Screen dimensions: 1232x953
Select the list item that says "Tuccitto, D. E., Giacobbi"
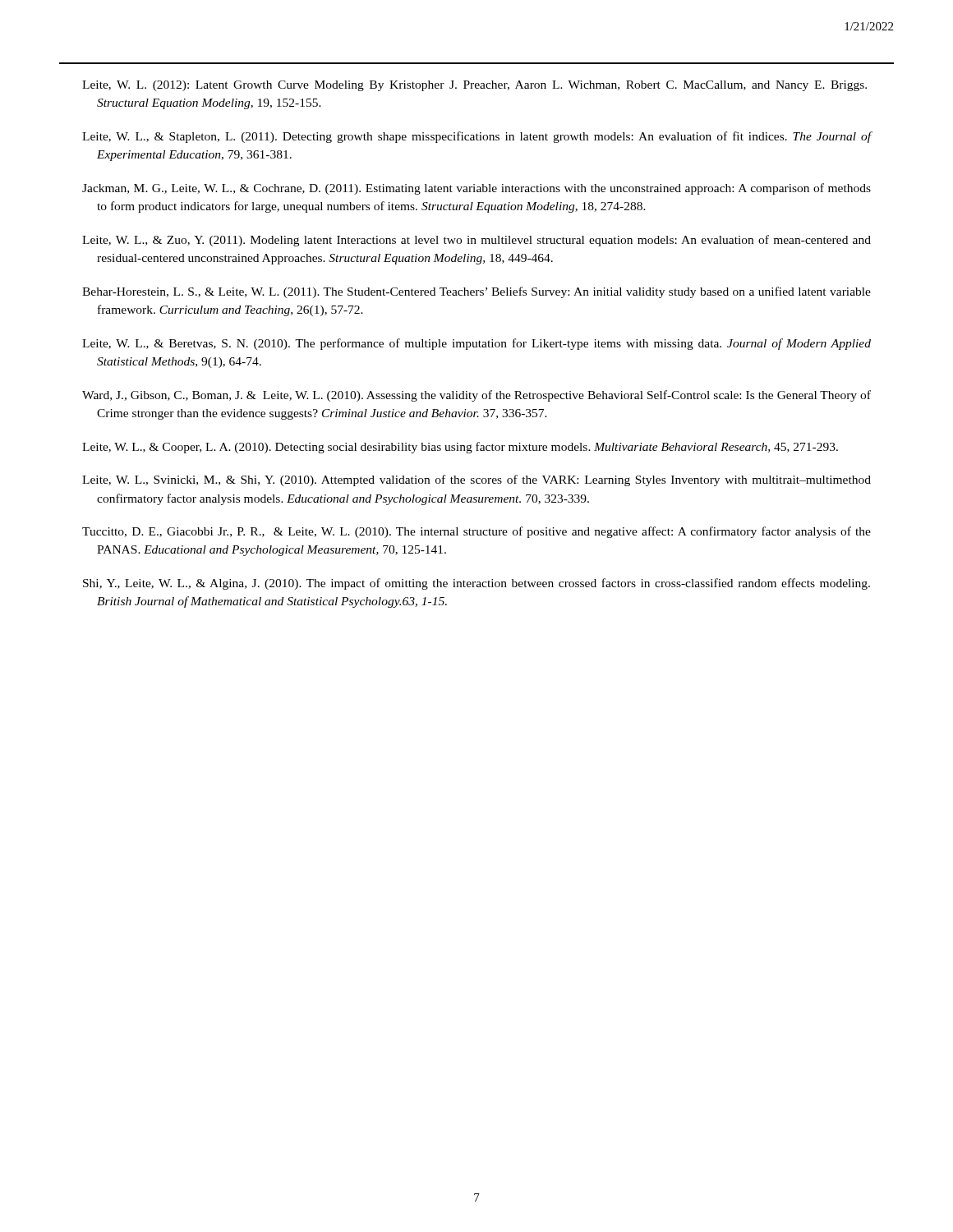476,540
